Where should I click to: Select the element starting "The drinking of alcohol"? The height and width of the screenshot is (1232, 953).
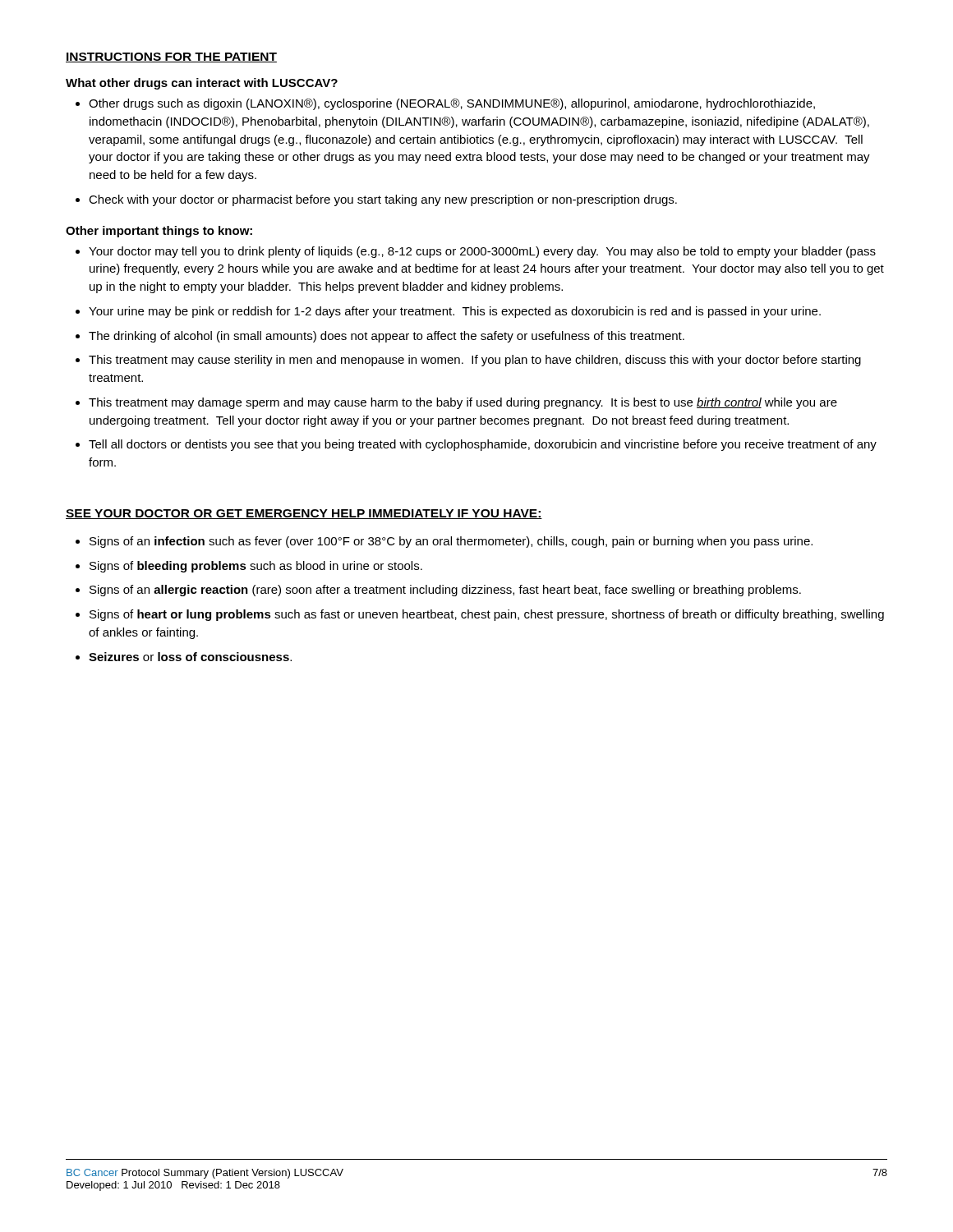point(387,335)
